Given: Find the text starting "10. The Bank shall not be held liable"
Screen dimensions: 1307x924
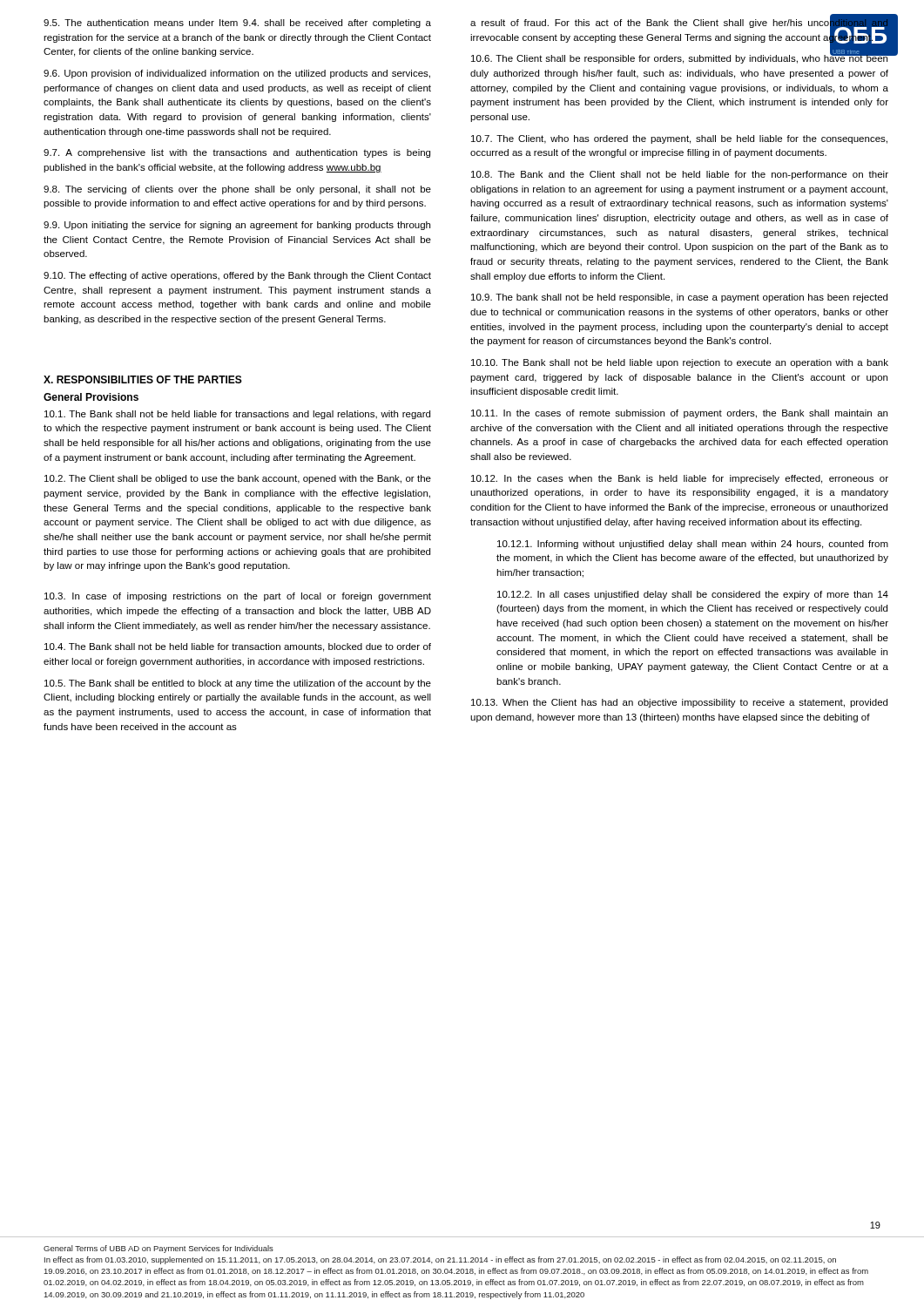Looking at the screenshot, I should (x=679, y=377).
